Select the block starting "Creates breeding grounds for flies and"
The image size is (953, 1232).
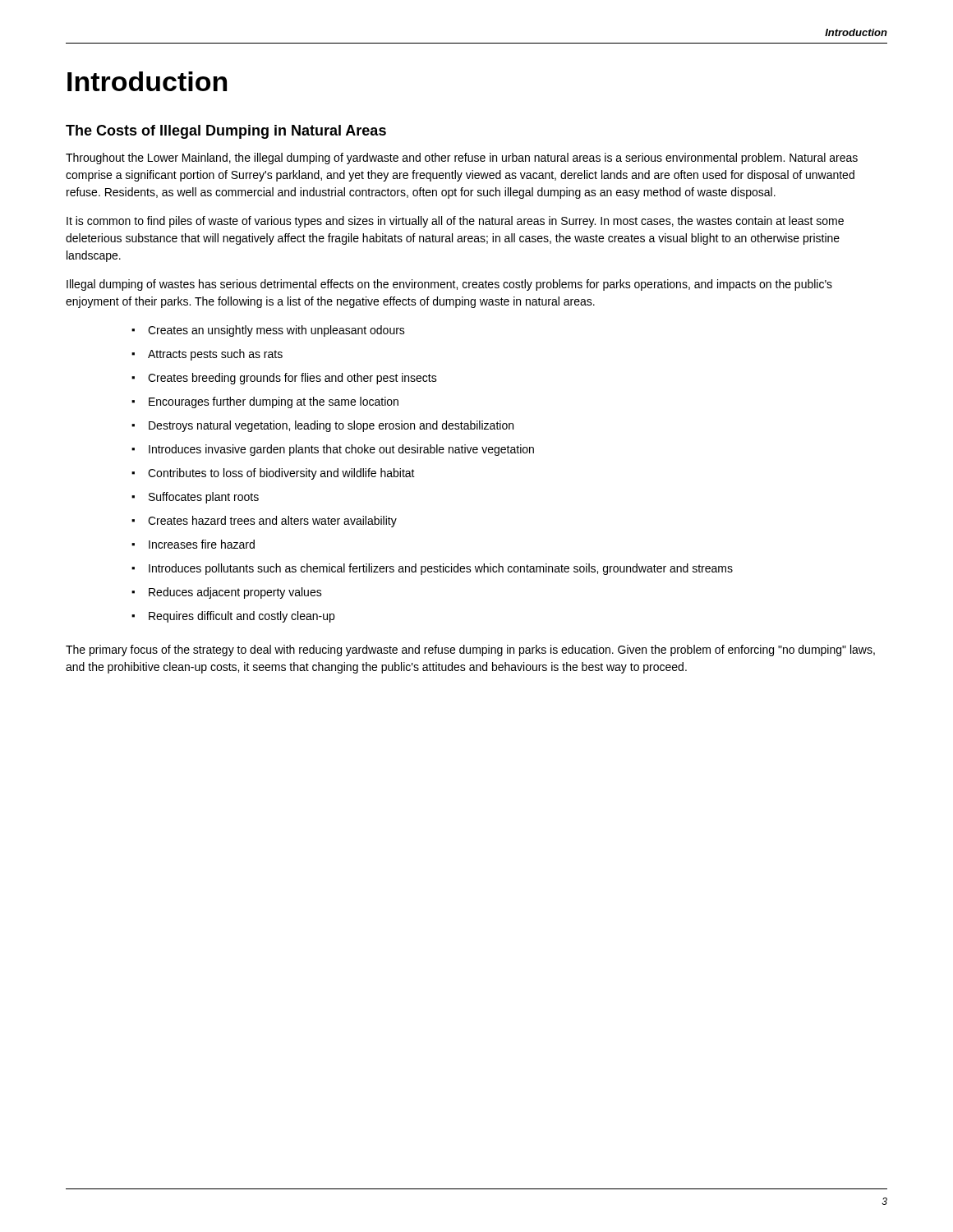[292, 378]
